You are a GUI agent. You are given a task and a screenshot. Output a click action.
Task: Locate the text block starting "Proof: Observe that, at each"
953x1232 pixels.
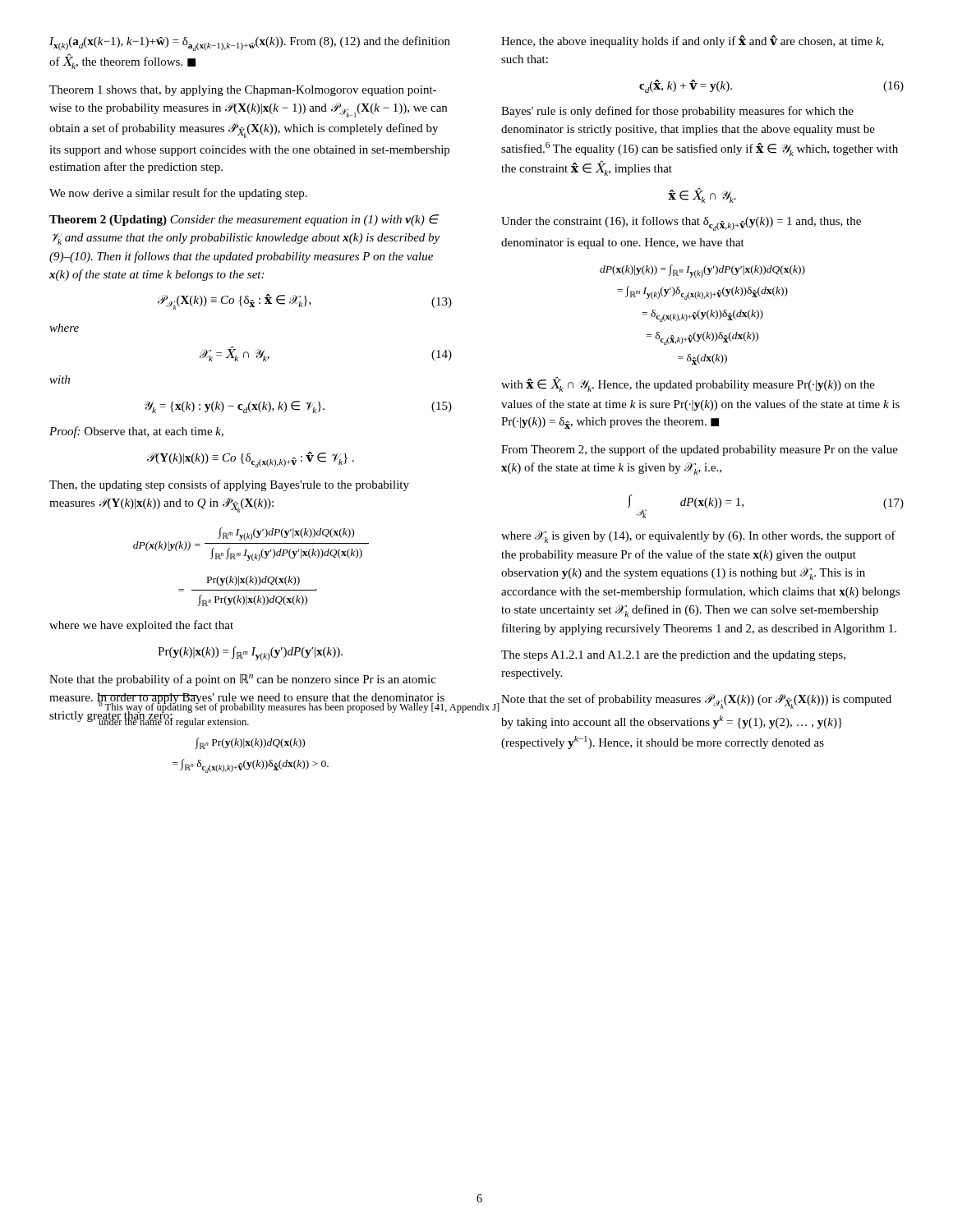coord(136,432)
